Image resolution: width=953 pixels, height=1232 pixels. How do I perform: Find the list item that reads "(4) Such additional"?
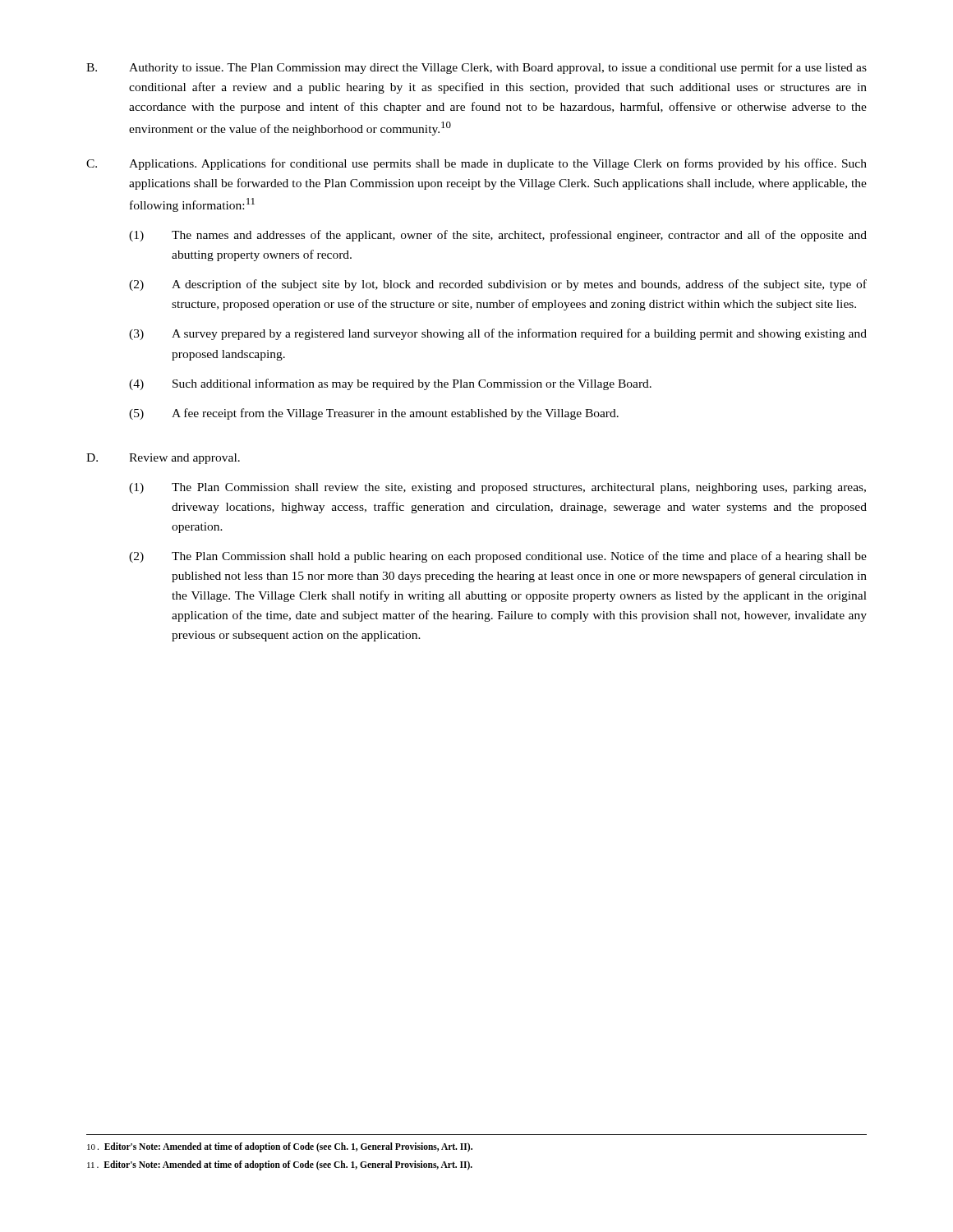tap(498, 383)
